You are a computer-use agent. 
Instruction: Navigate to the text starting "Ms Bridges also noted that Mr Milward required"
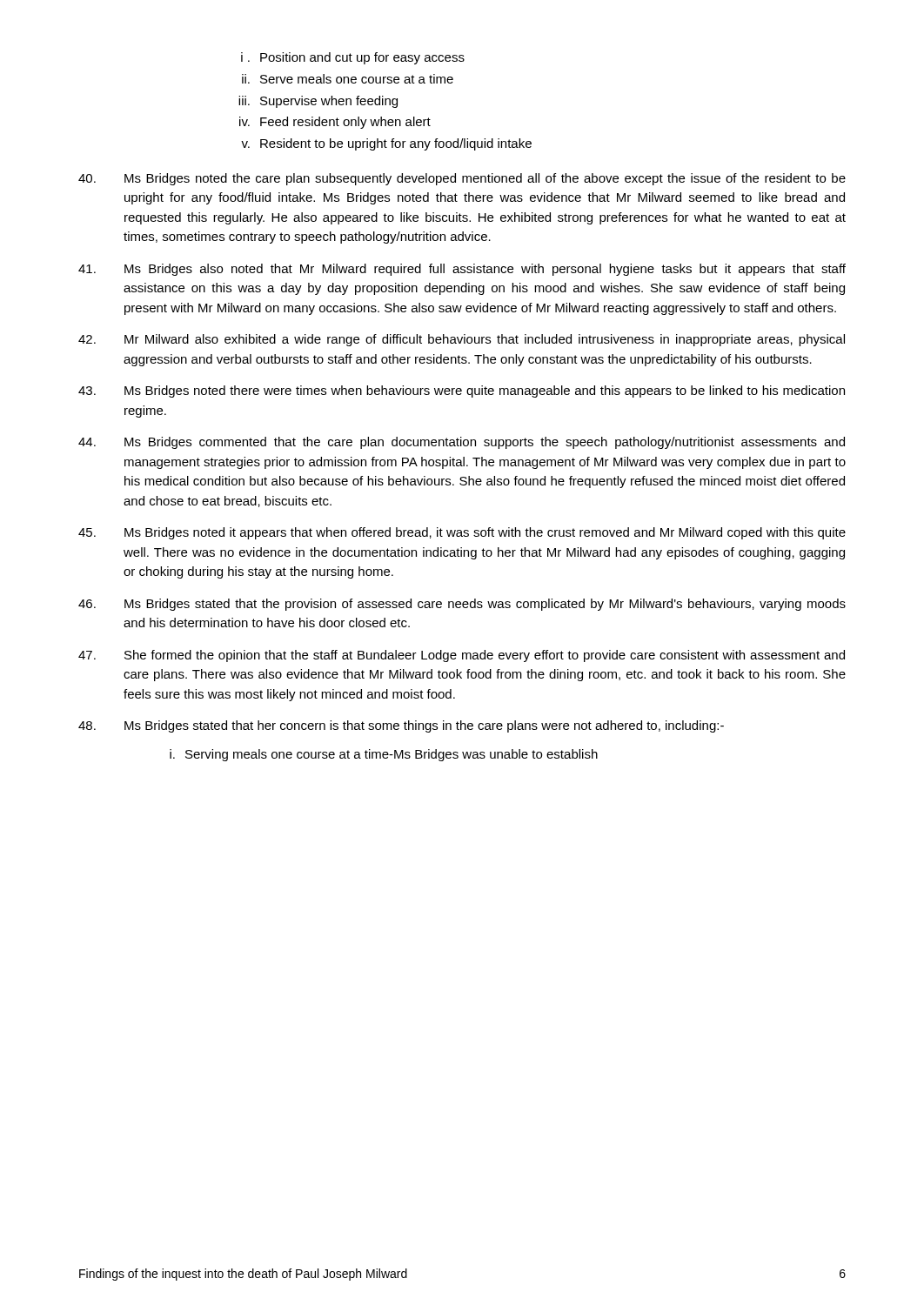[462, 288]
